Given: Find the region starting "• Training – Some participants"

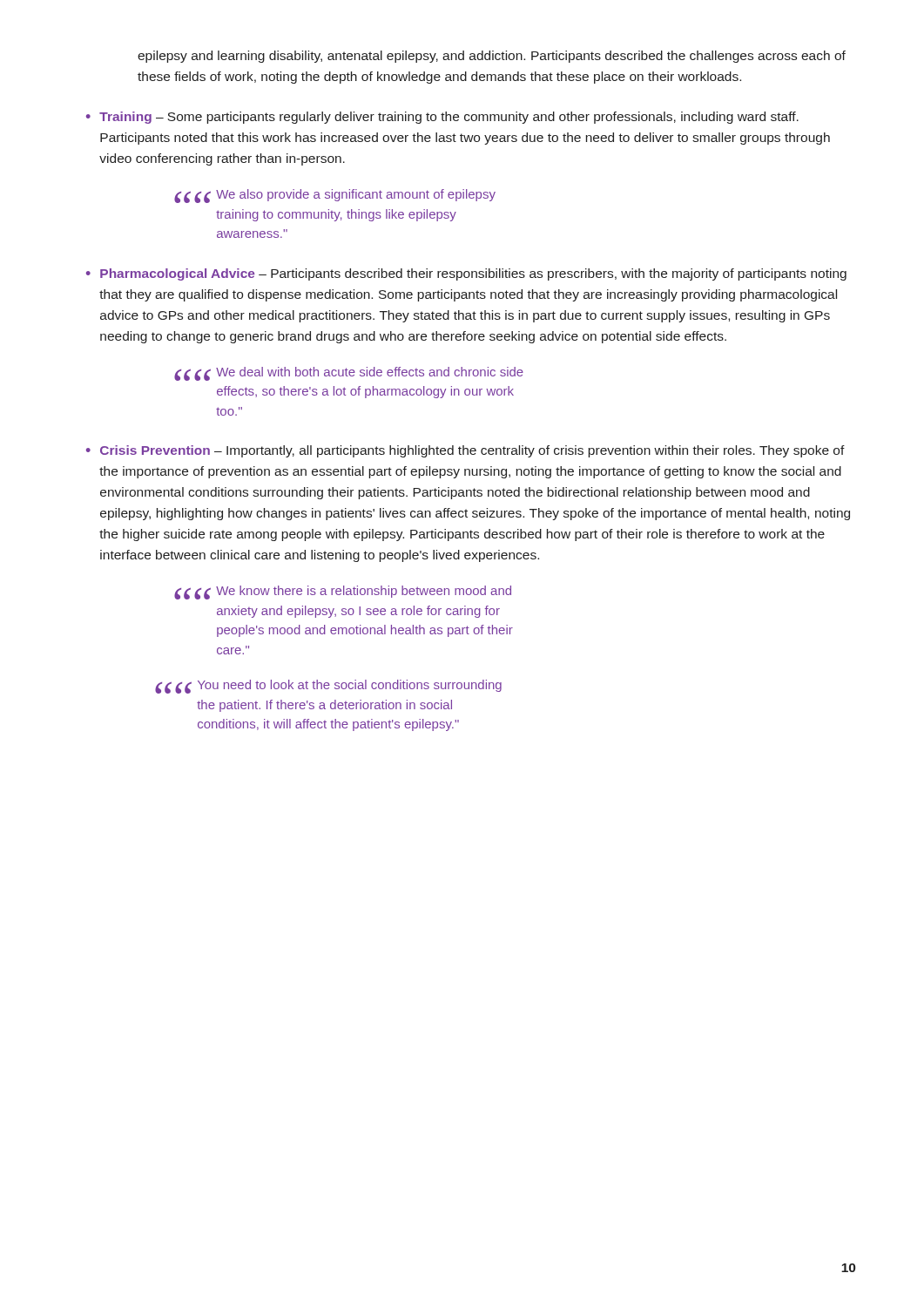Looking at the screenshot, I should (471, 138).
